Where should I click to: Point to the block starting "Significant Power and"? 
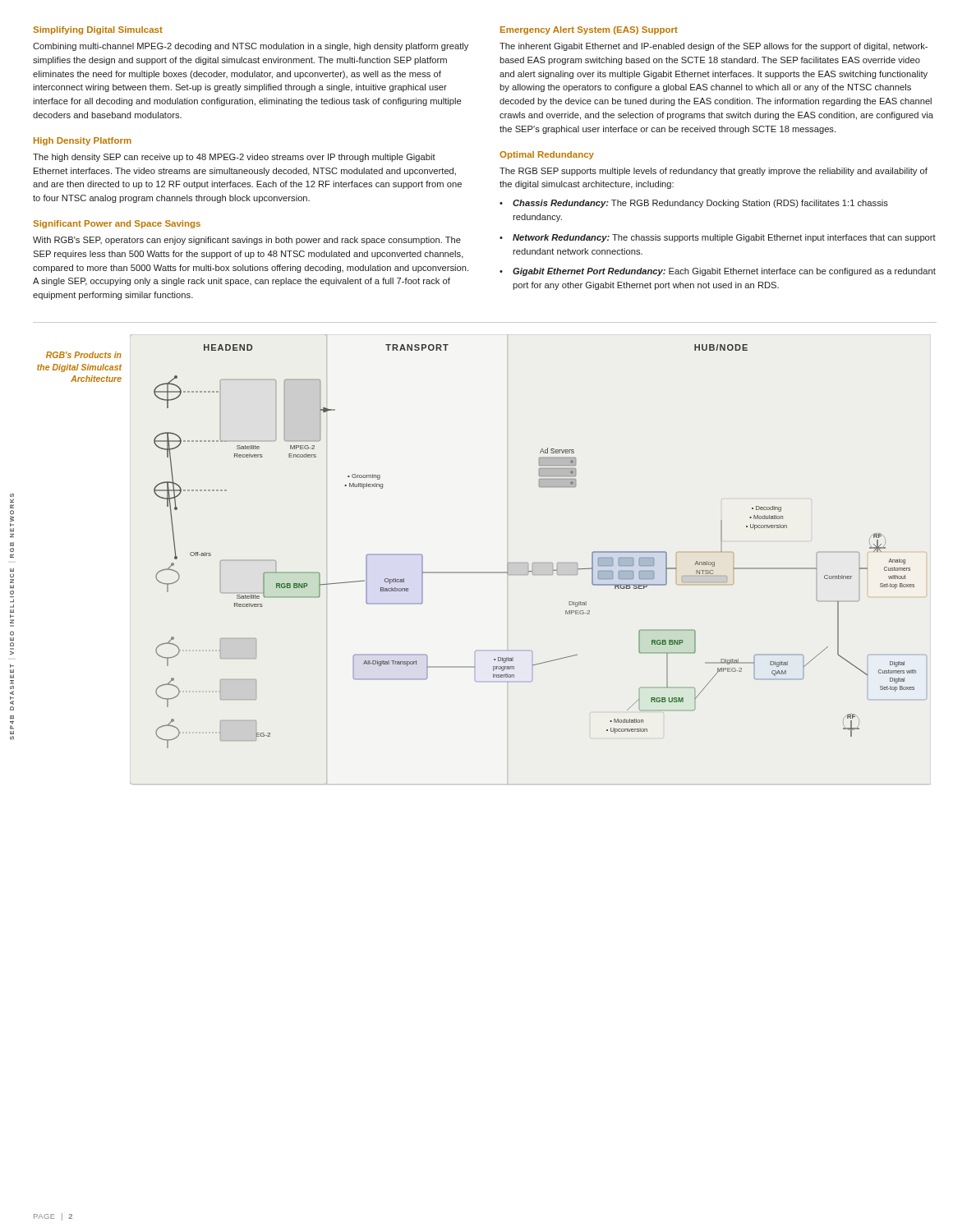[x=117, y=223]
